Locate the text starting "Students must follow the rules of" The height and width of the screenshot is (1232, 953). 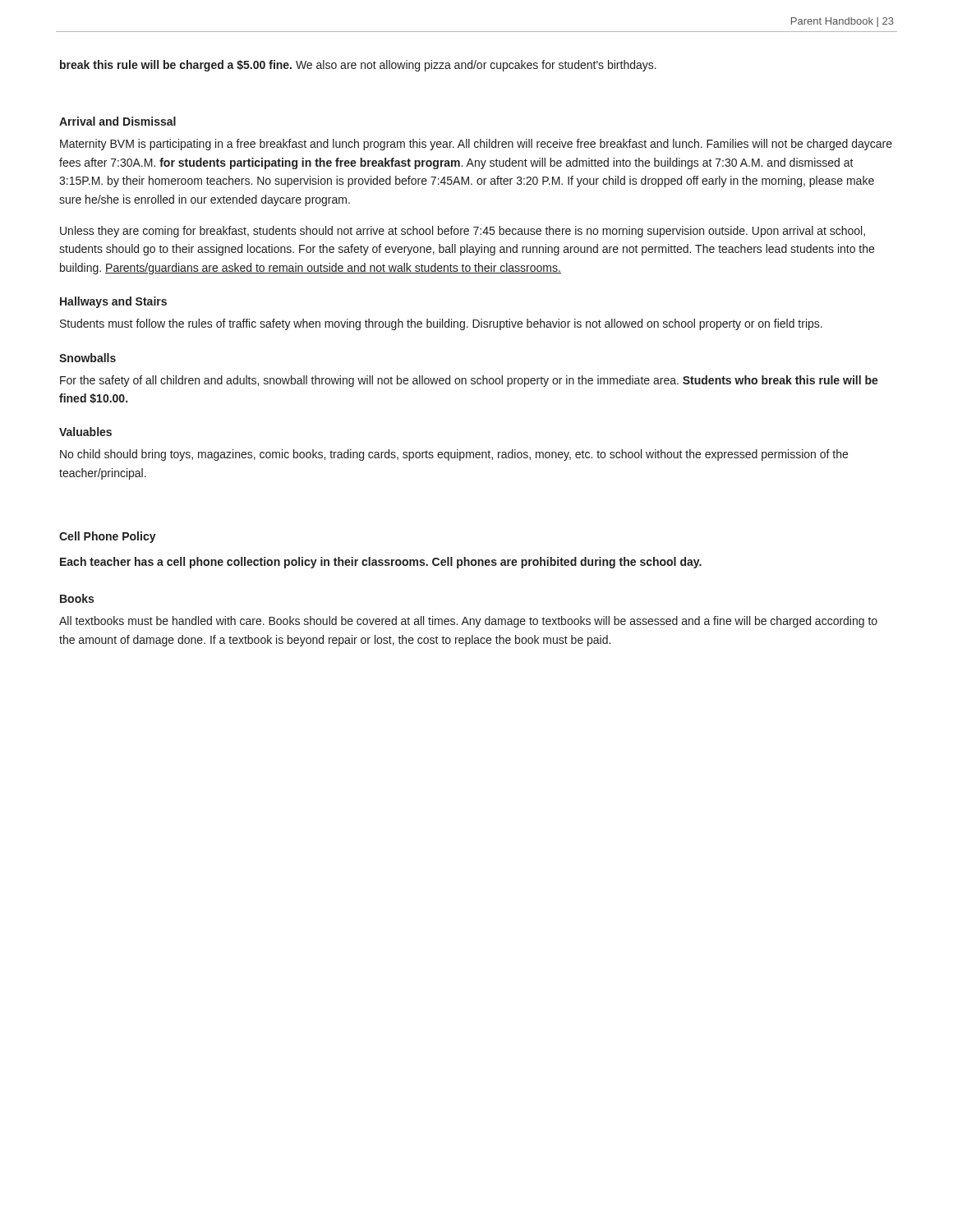[x=441, y=324]
